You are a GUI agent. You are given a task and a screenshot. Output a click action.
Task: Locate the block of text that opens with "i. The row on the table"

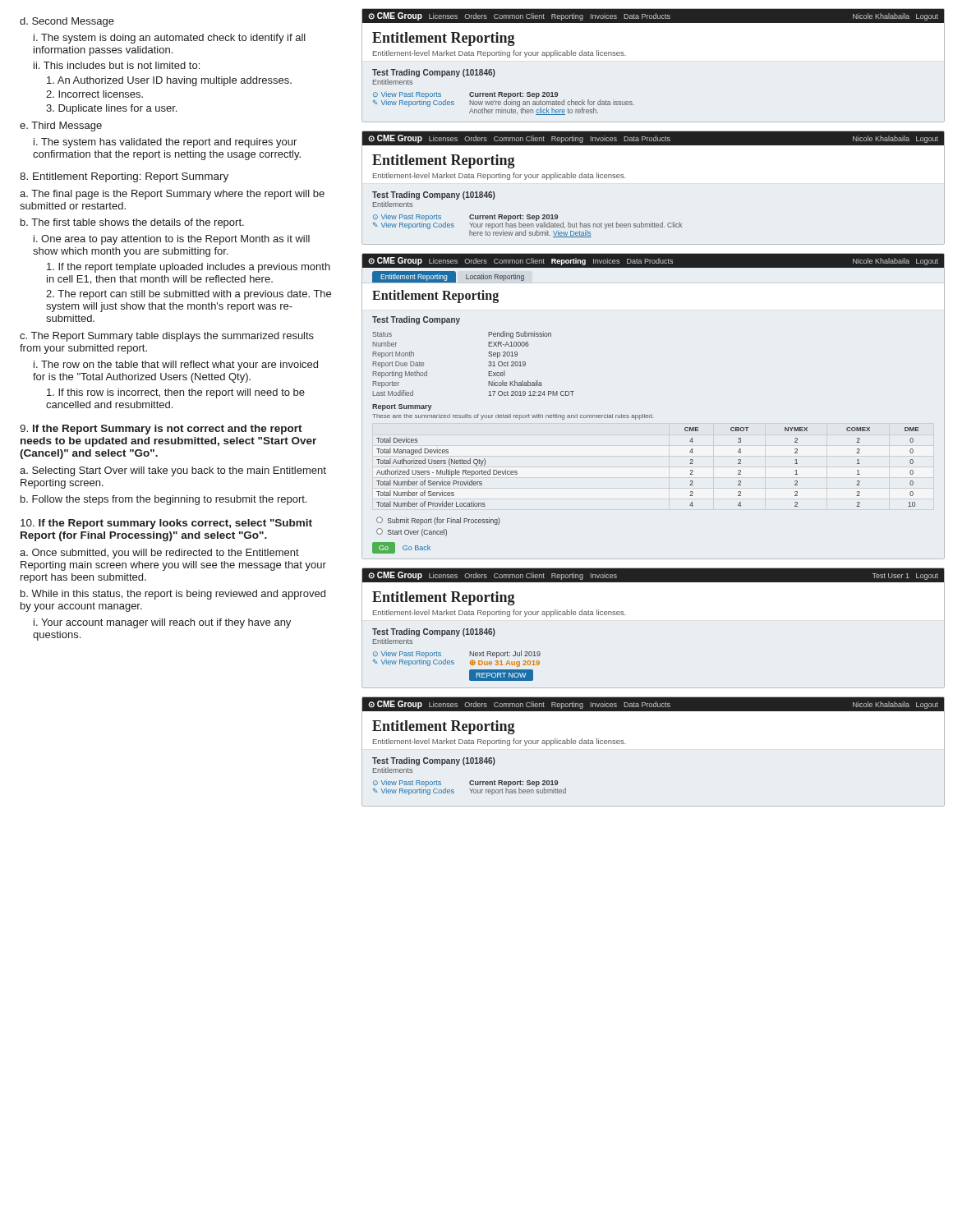176,370
